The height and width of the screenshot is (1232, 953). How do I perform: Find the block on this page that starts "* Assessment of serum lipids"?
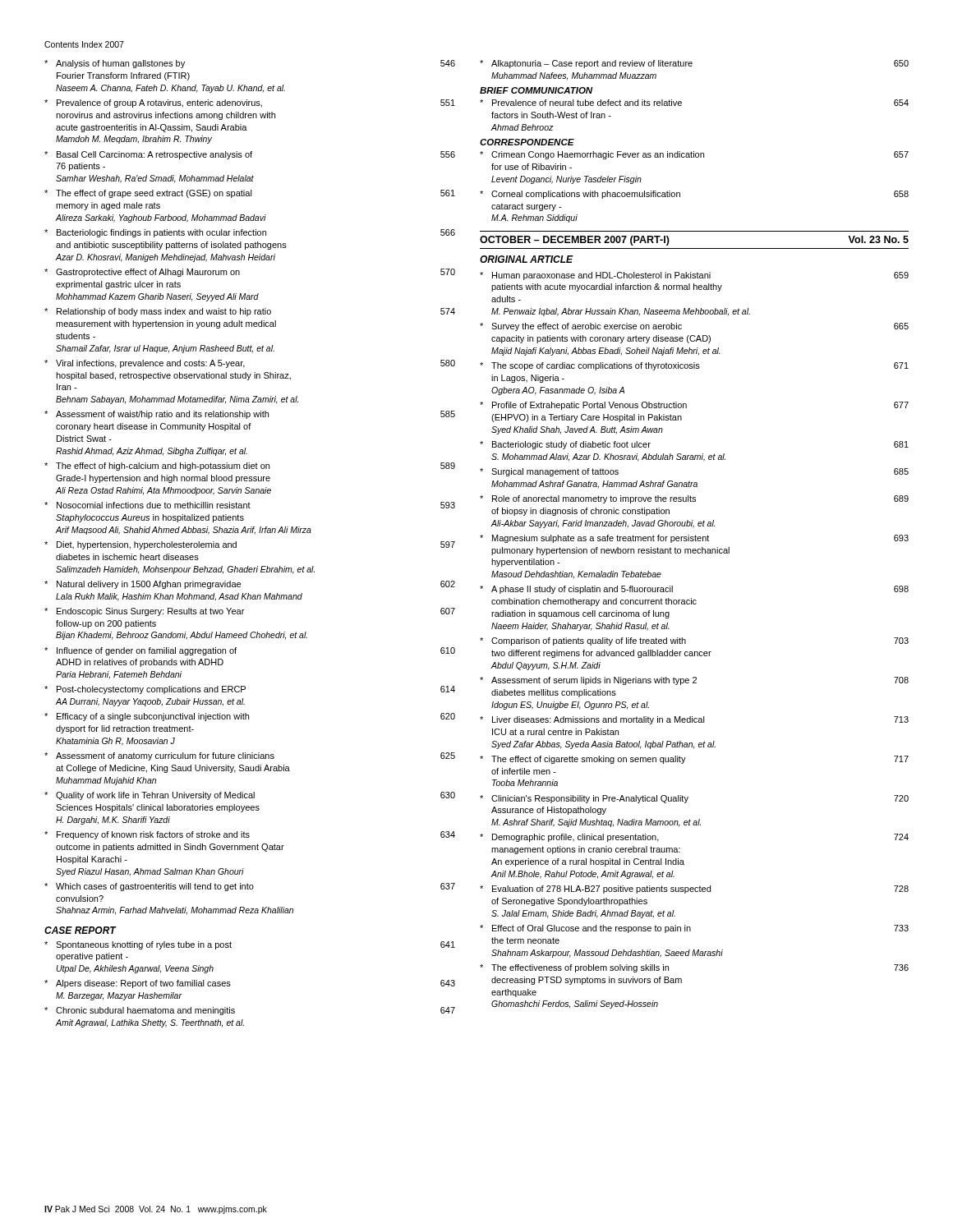pos(694,692)
